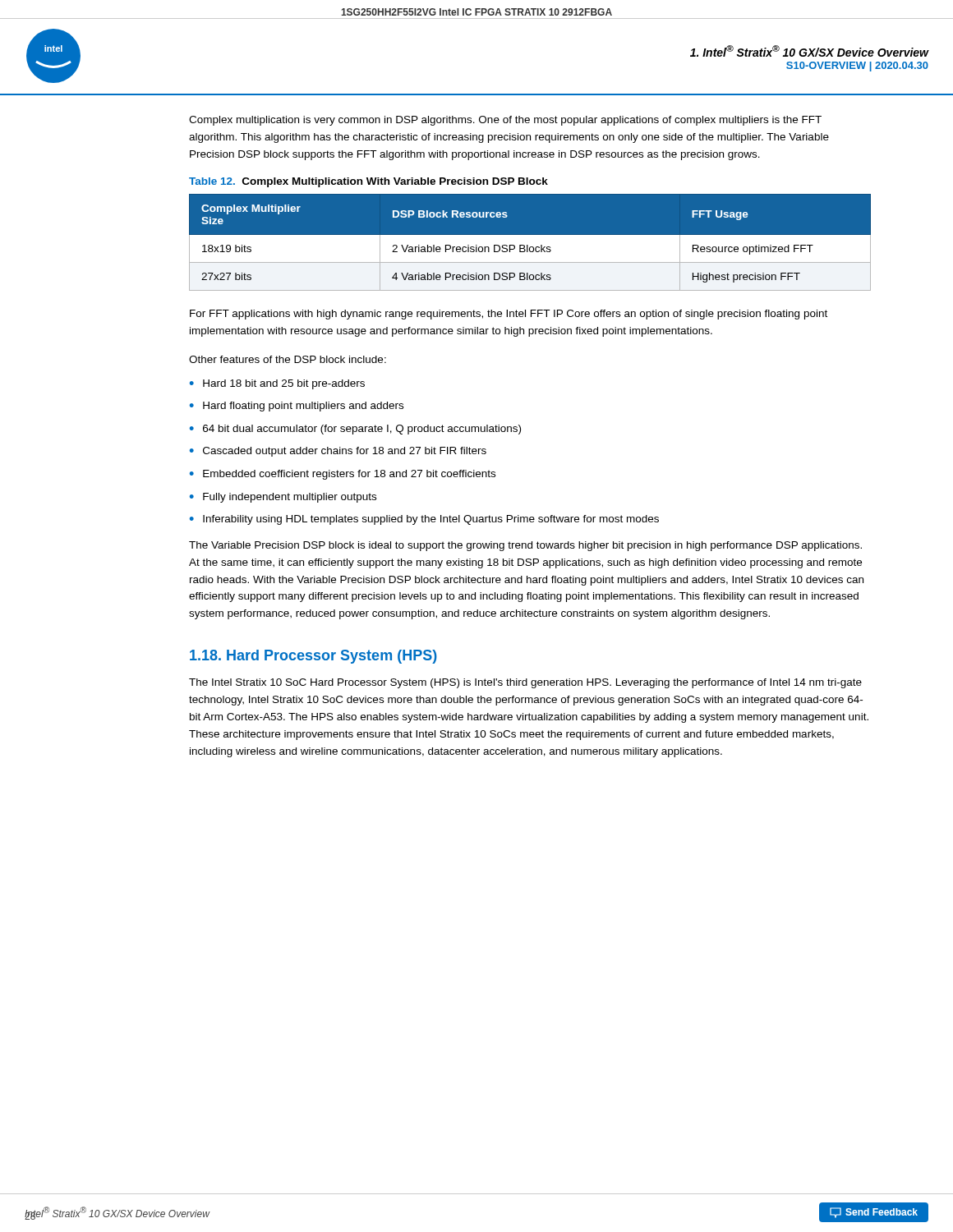Locate the block of text that opens with "• Embedded coefficient registers for 18 and"
Image resolution: width=953 pixels, height=1232 pixels.
point(343,474)
